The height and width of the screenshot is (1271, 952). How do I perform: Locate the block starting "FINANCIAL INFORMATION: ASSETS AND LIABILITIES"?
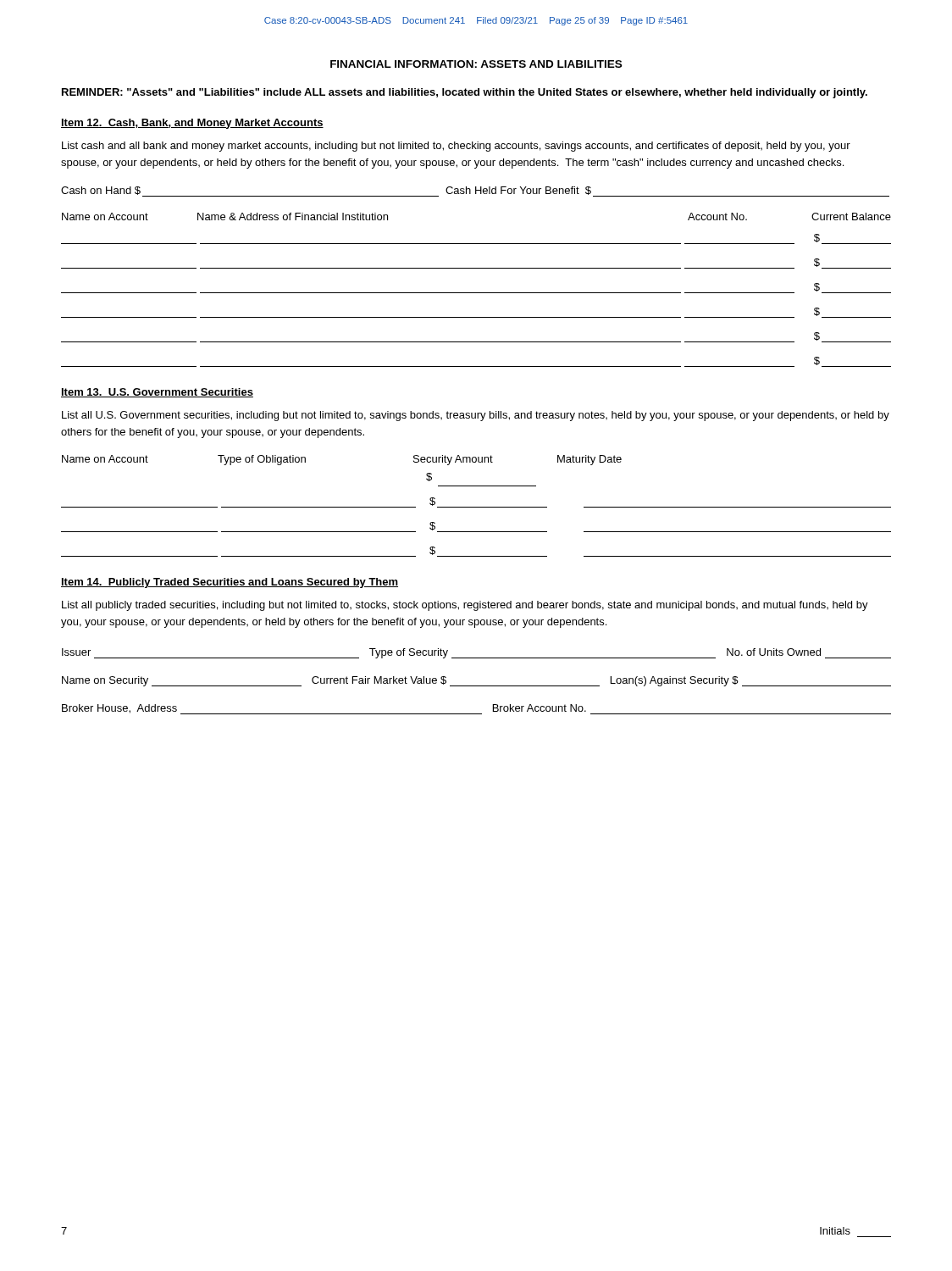[x=476, y=64]
